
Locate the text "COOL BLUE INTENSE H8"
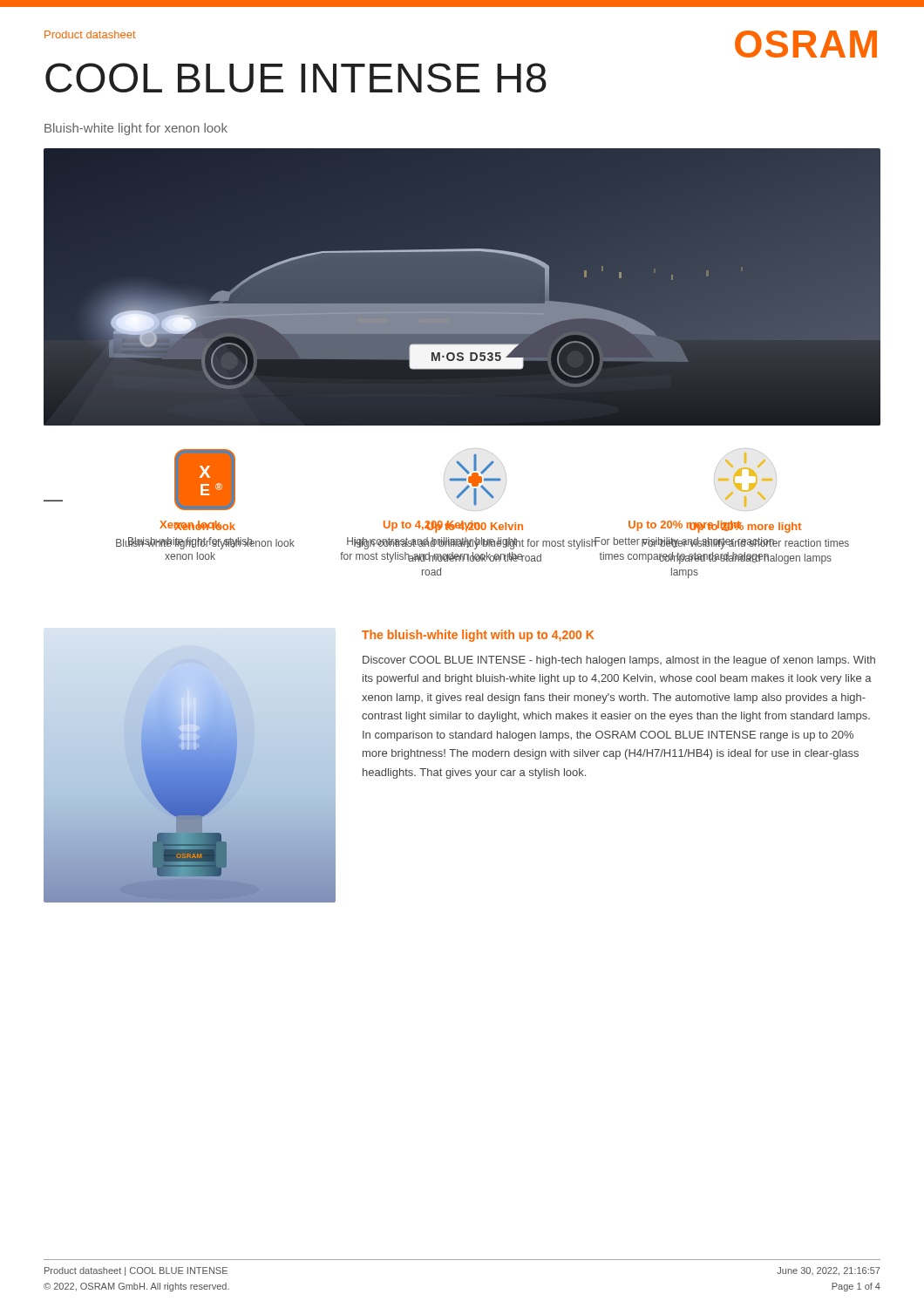(x=296, y=78)
